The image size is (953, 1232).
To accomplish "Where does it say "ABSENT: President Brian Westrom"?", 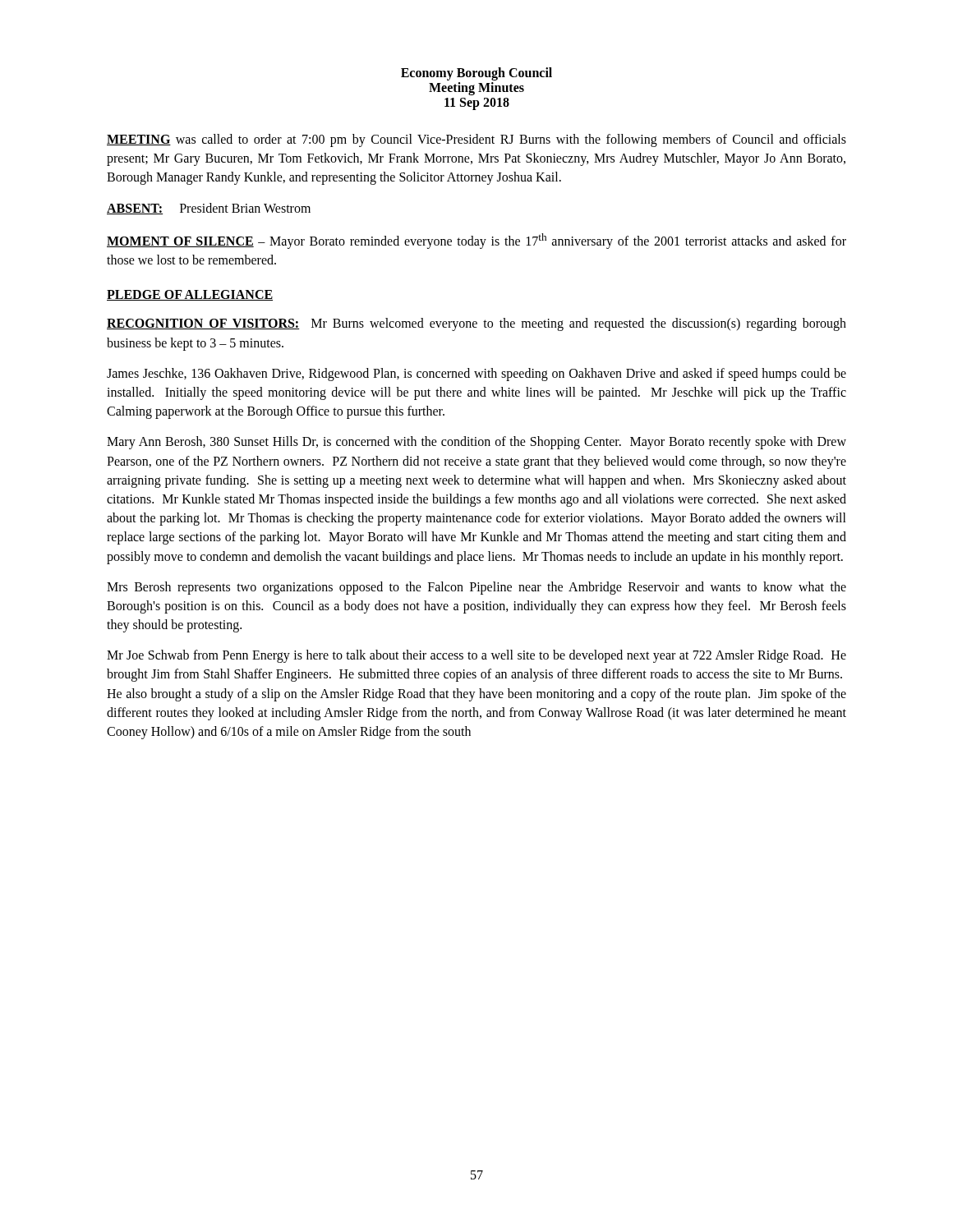I will (x=209, y=209).
